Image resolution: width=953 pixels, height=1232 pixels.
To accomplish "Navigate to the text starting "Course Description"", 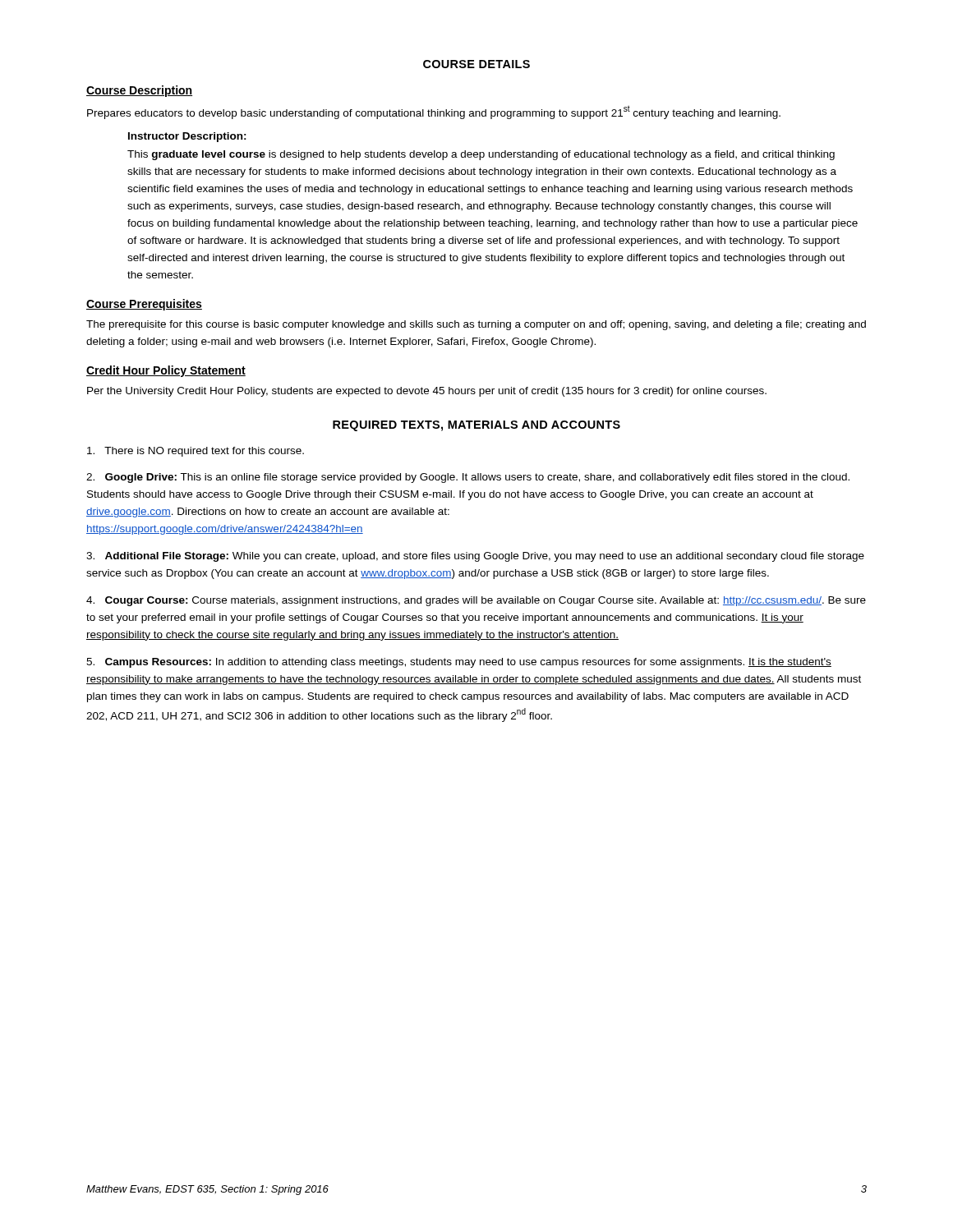I will (x=139, y=90).
